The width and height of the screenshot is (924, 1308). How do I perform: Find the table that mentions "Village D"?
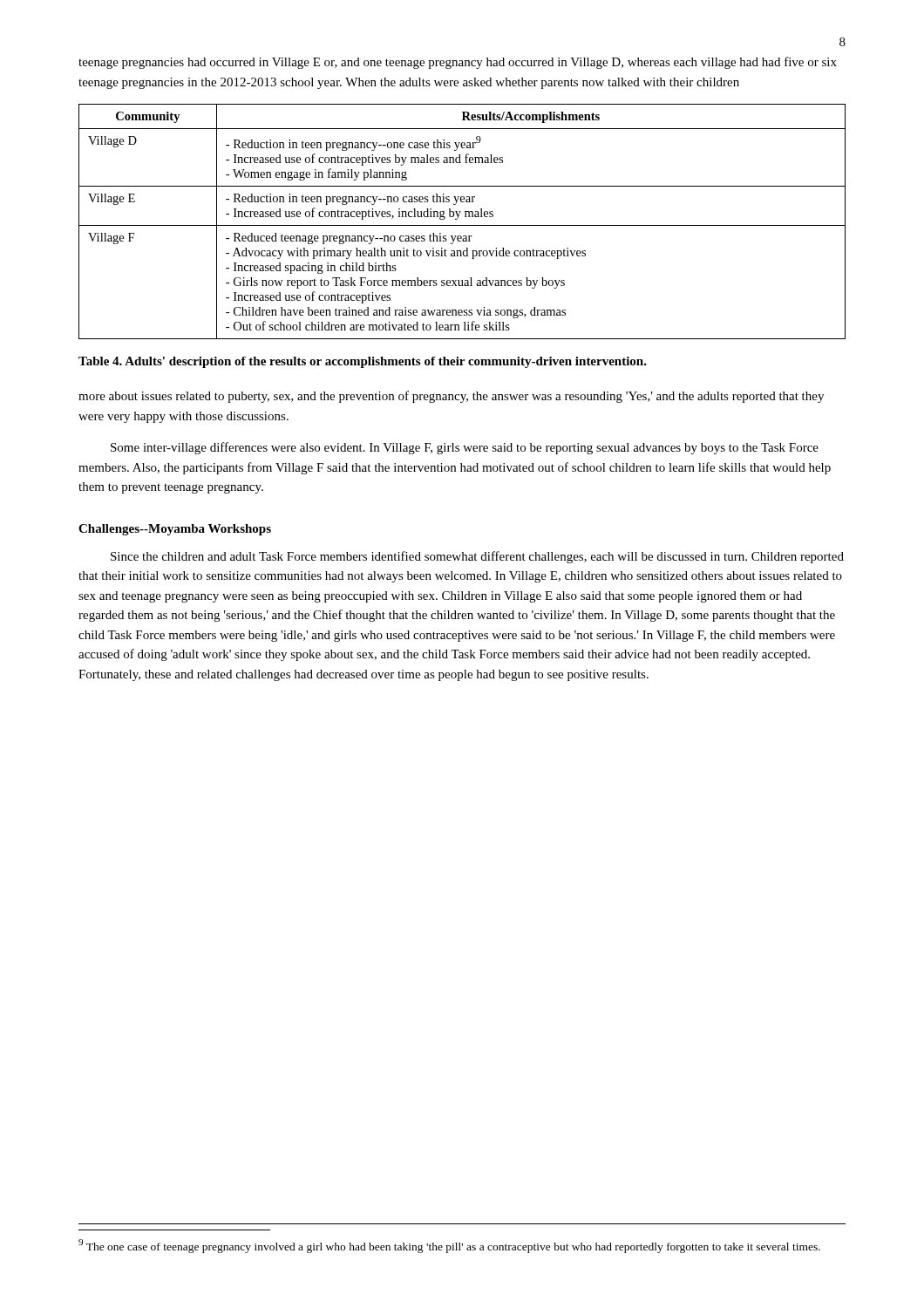pos(462,221)
